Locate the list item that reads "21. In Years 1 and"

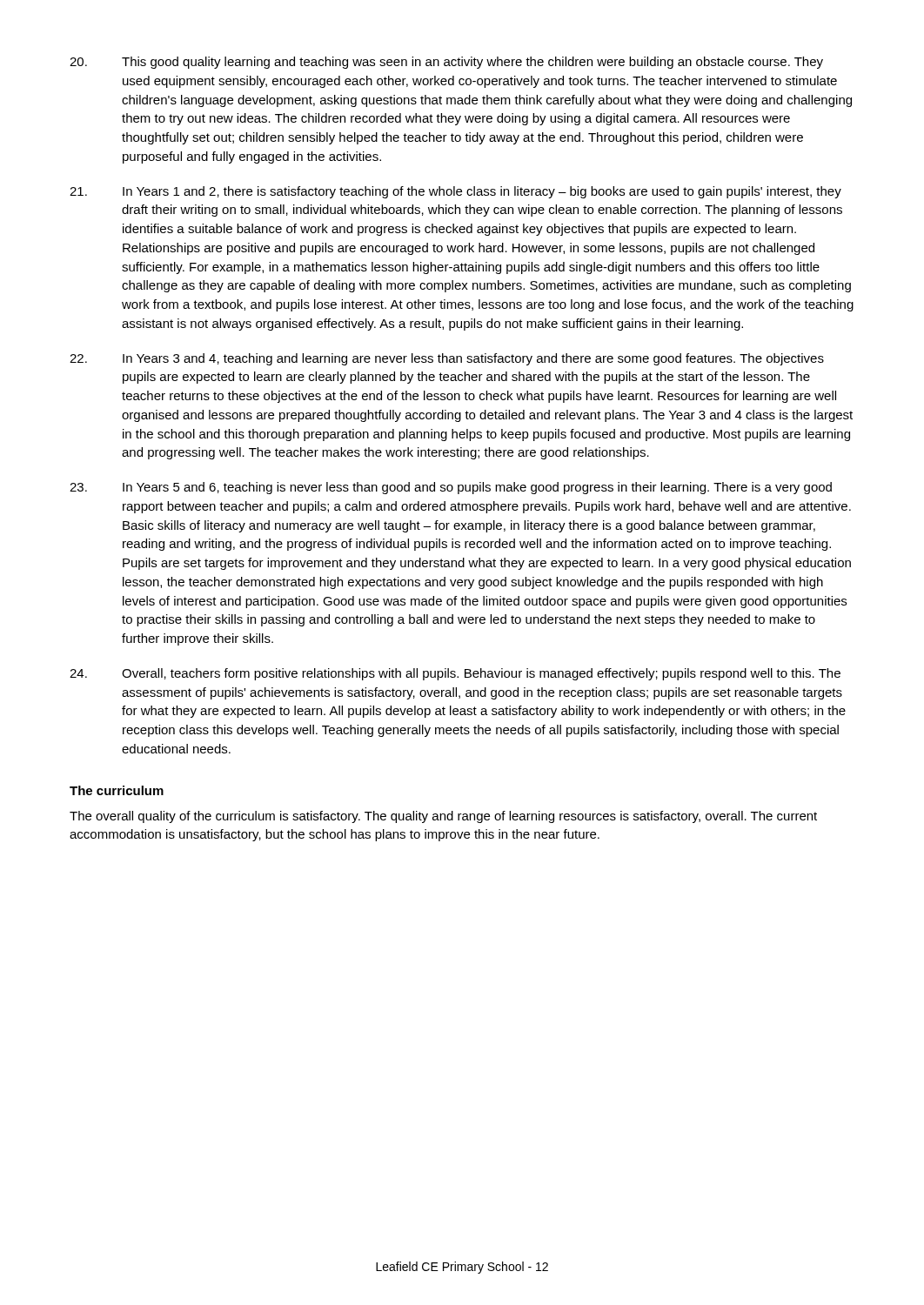pos(462,257)
